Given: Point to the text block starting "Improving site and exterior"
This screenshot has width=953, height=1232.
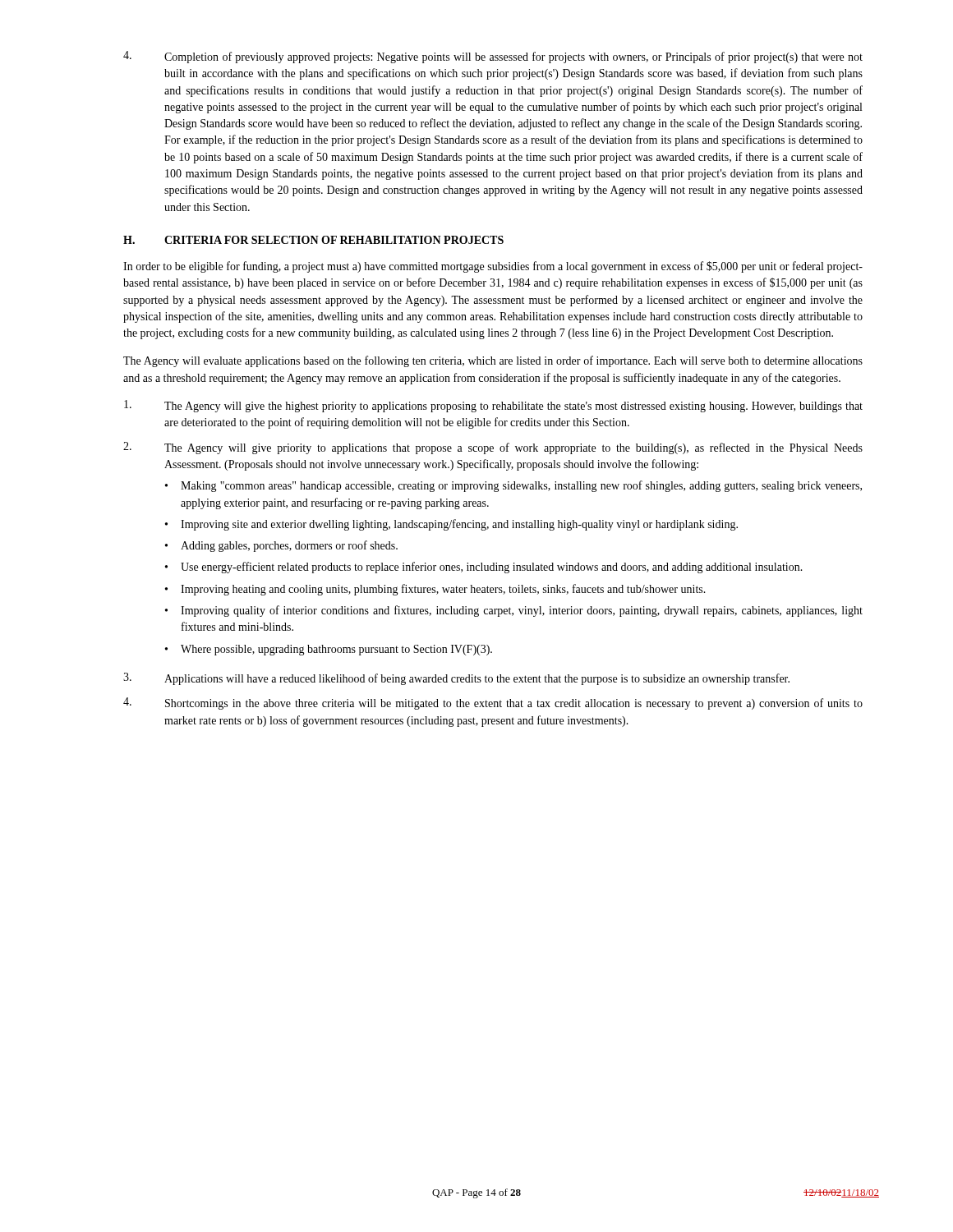Looking at the screenshot, I should tap(460, 525).
